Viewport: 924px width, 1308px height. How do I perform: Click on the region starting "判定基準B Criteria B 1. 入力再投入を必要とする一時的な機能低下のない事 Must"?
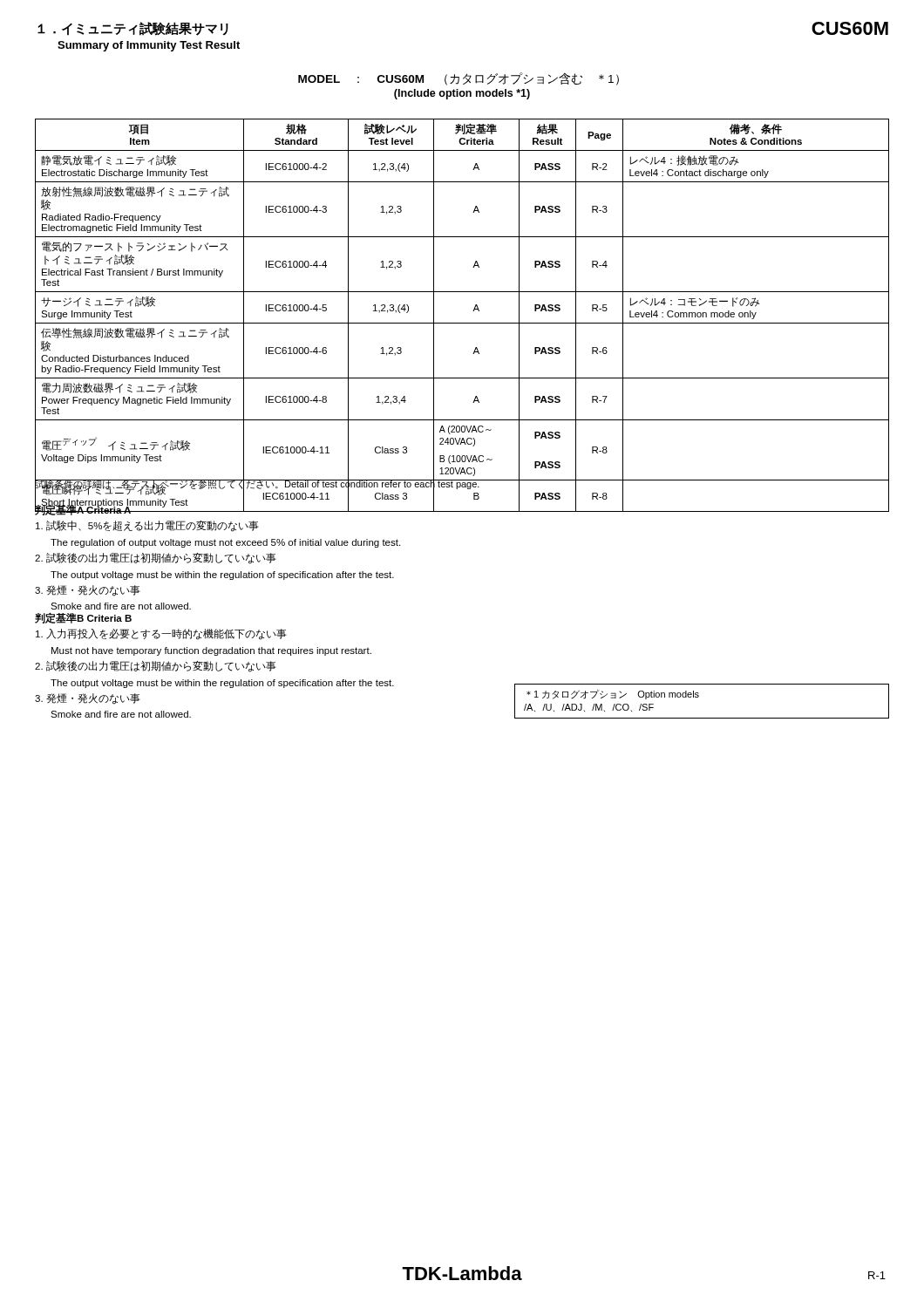tap(215, 666)
